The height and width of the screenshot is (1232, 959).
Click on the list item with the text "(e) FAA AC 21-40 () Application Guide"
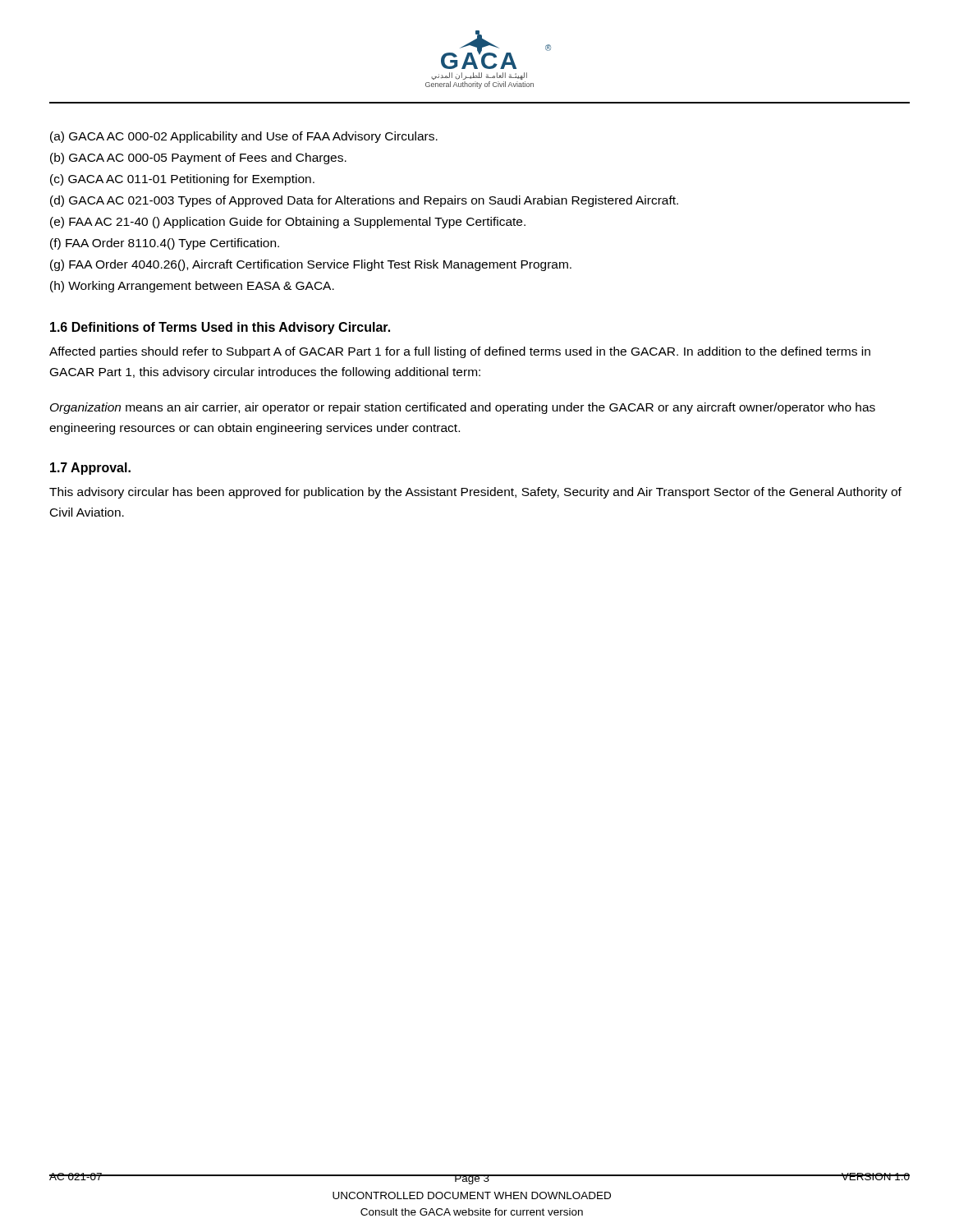click(288, 221)
